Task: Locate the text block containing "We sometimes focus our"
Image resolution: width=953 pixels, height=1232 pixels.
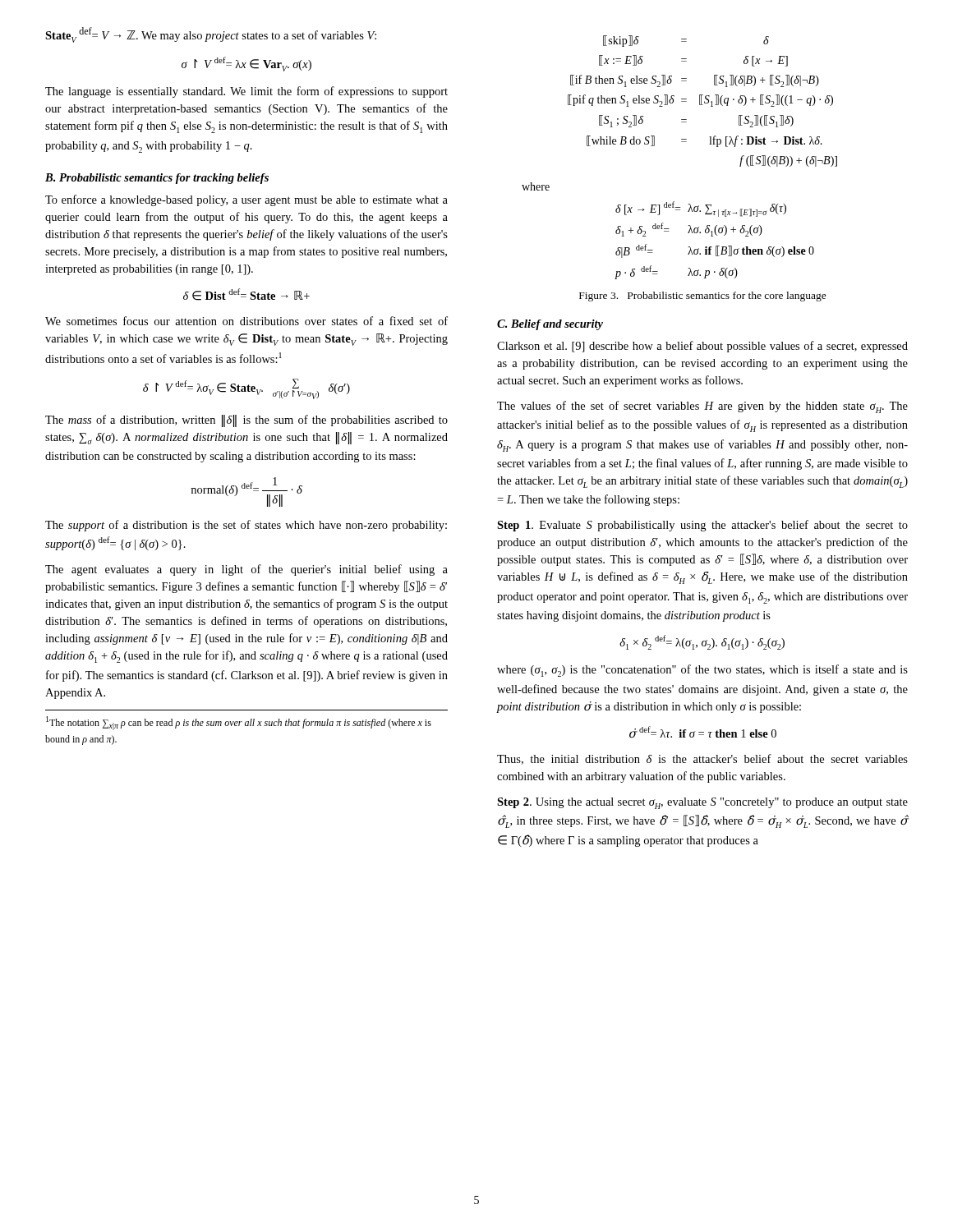Action: click(246, 340)
